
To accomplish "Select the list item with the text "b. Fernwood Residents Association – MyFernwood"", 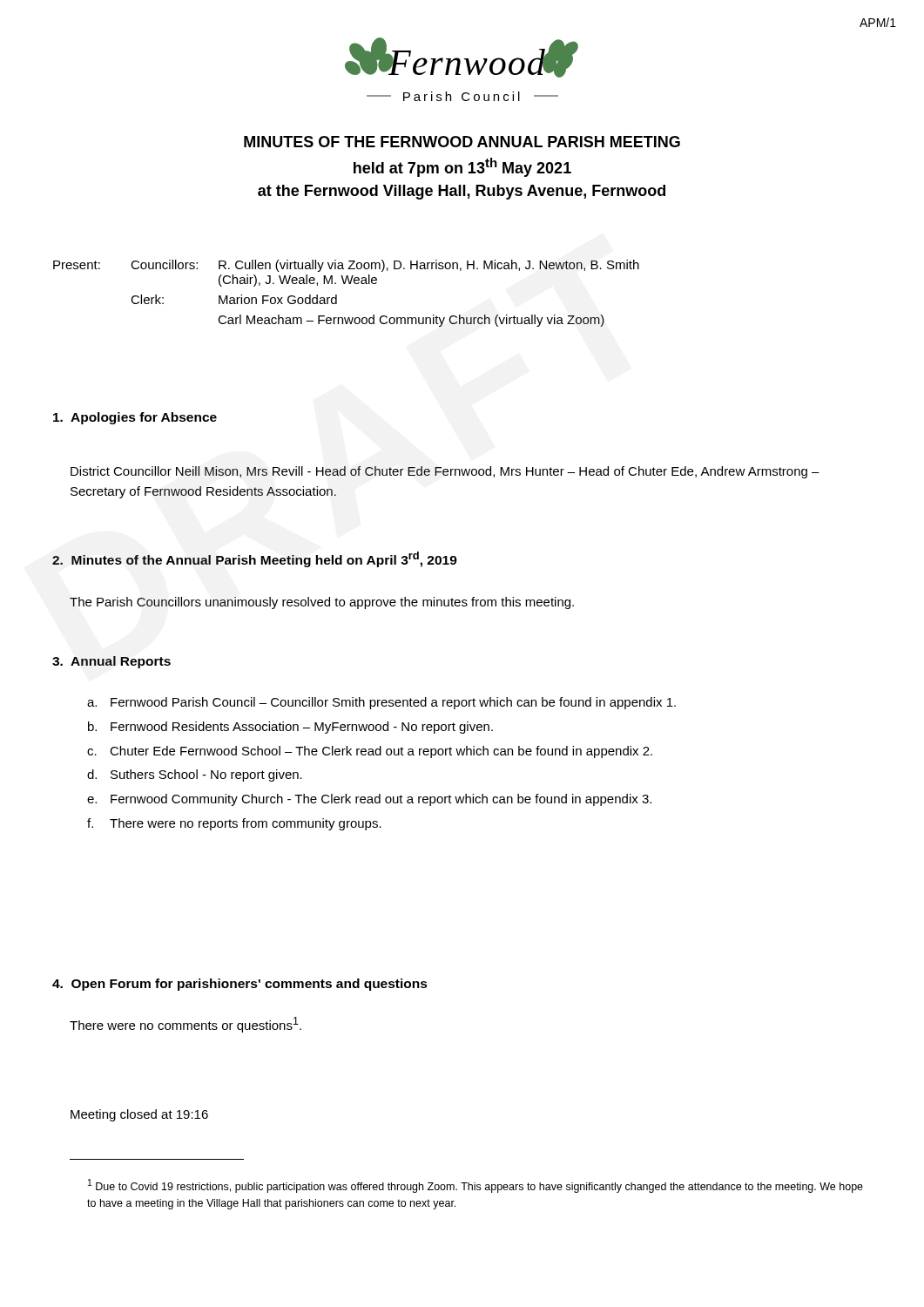I will click(x=479, y=726).
